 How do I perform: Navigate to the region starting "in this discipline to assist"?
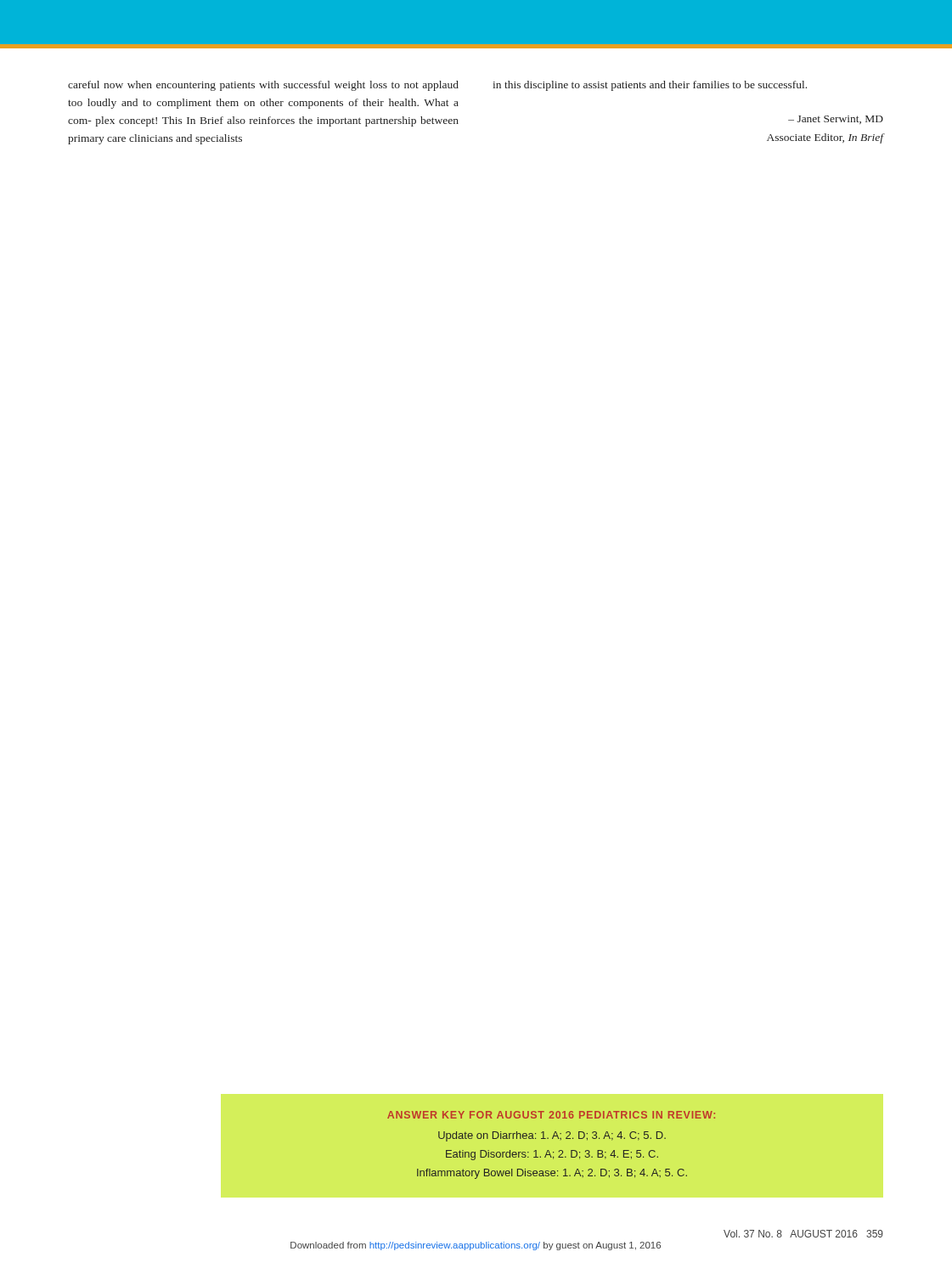(x=650, y=84)
